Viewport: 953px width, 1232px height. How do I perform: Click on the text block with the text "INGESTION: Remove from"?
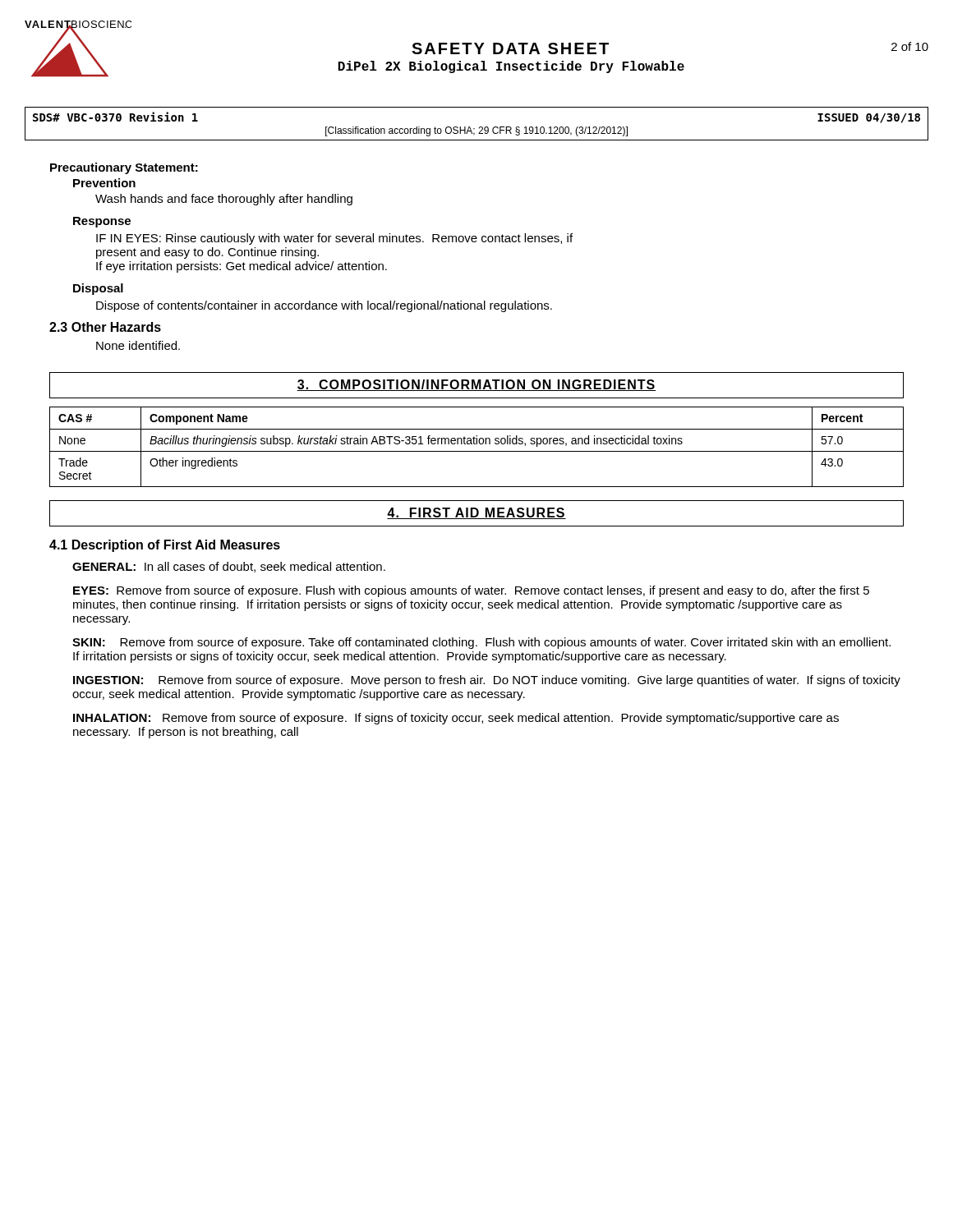[x=486, y=687]
